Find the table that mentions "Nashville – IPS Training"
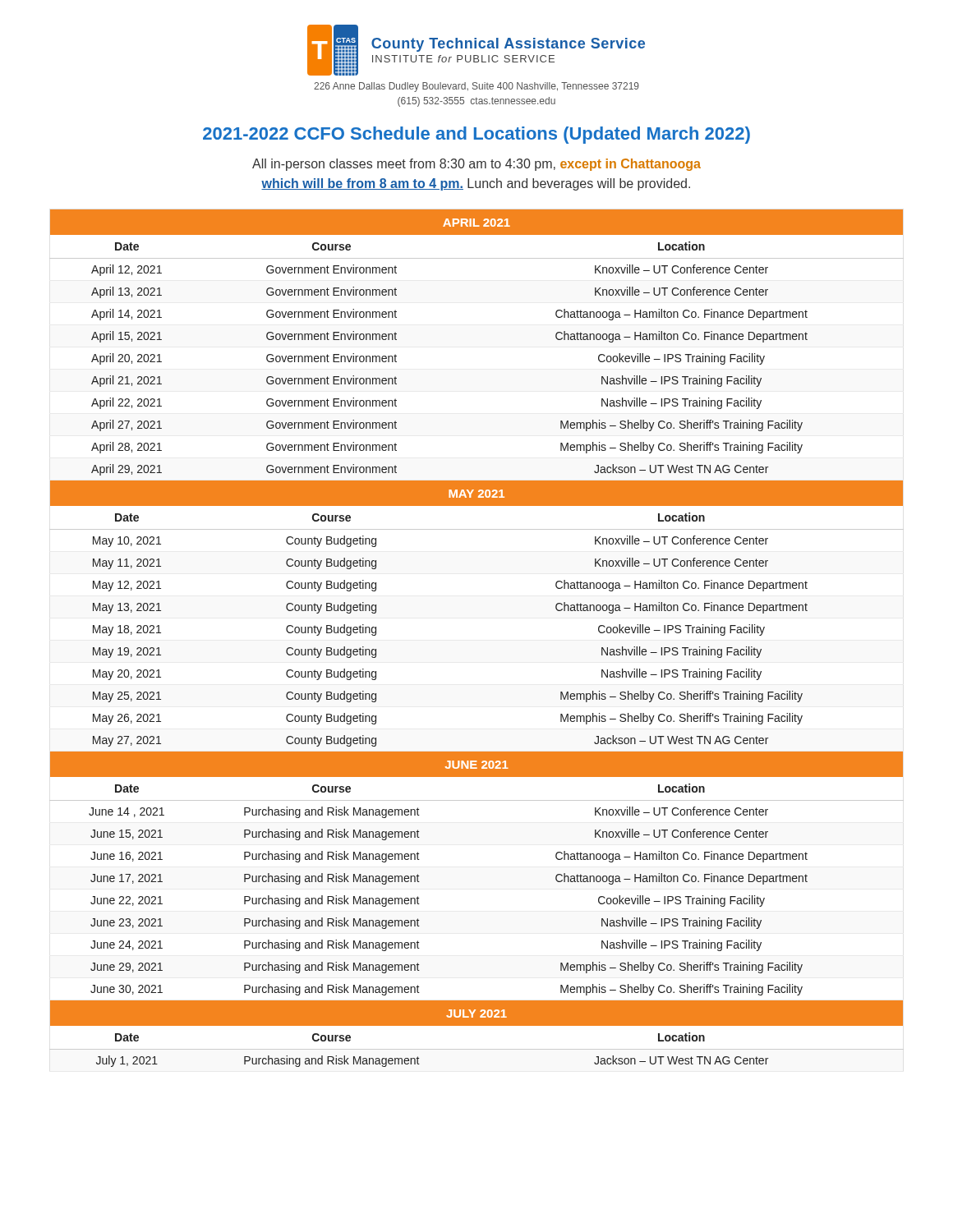This screenshot has width=953, height=1232. (476, 640)
